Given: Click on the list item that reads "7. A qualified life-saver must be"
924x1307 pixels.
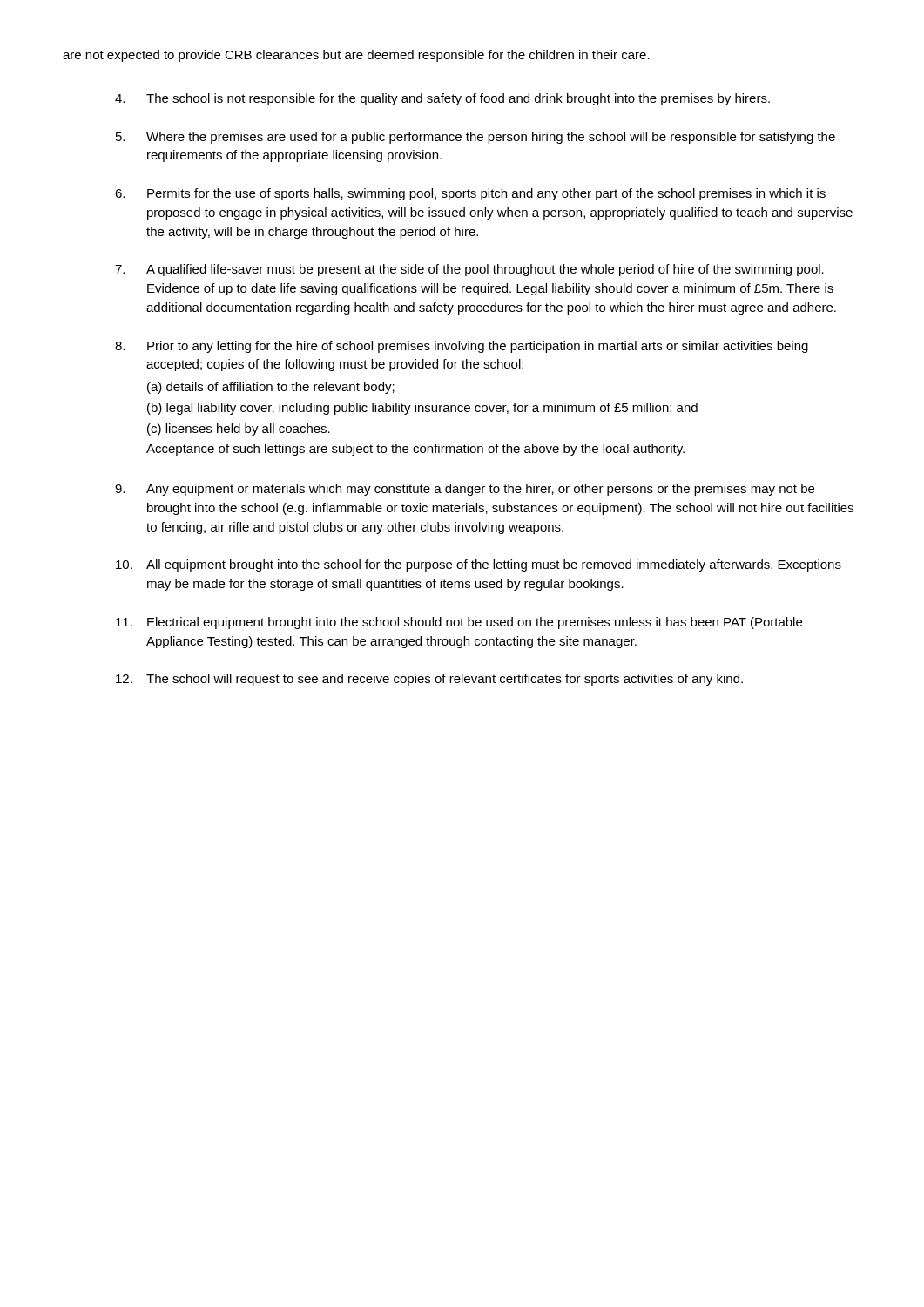Looking at the screenshot, I should point(488,288).
